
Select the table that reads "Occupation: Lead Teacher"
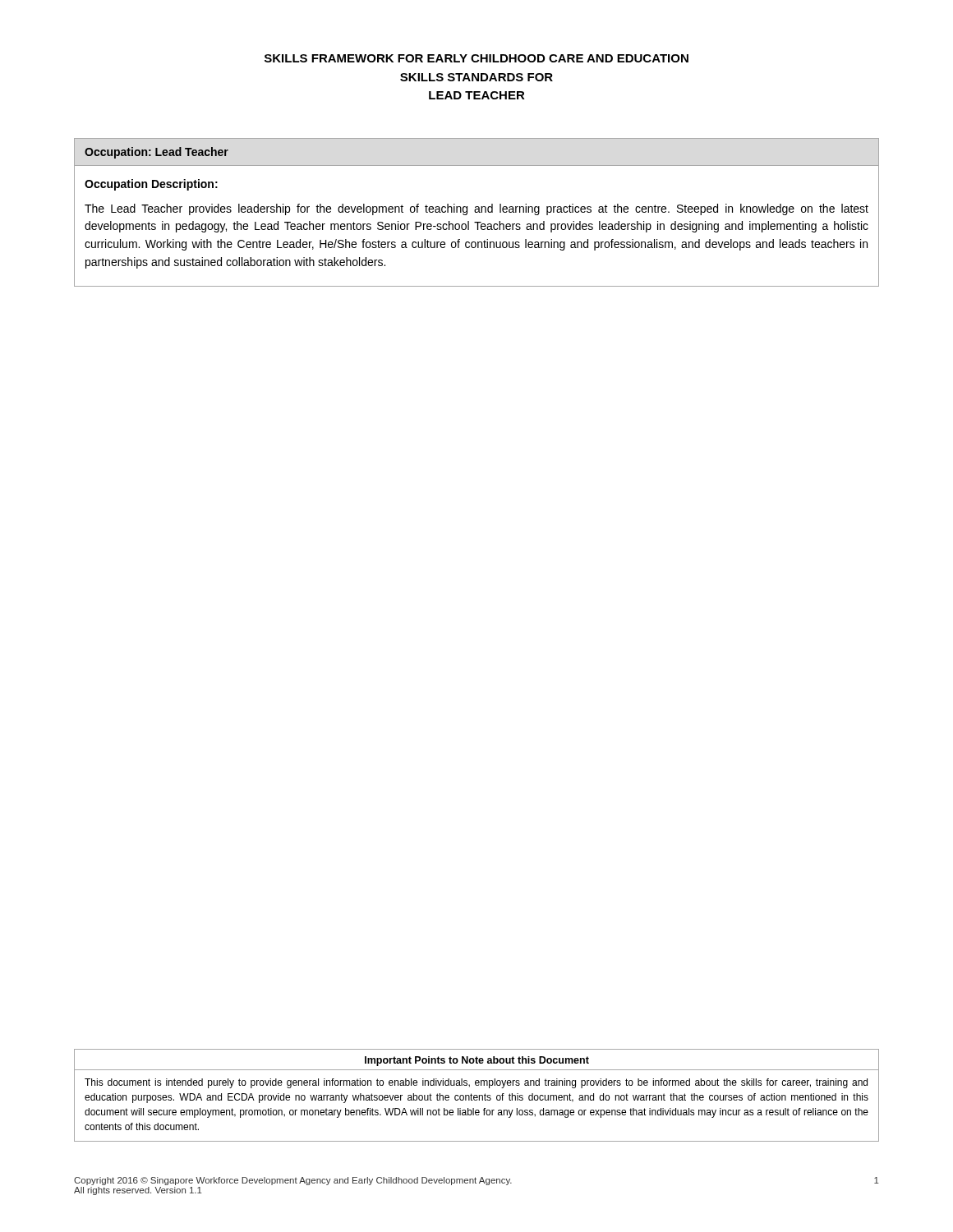point(476,212)
